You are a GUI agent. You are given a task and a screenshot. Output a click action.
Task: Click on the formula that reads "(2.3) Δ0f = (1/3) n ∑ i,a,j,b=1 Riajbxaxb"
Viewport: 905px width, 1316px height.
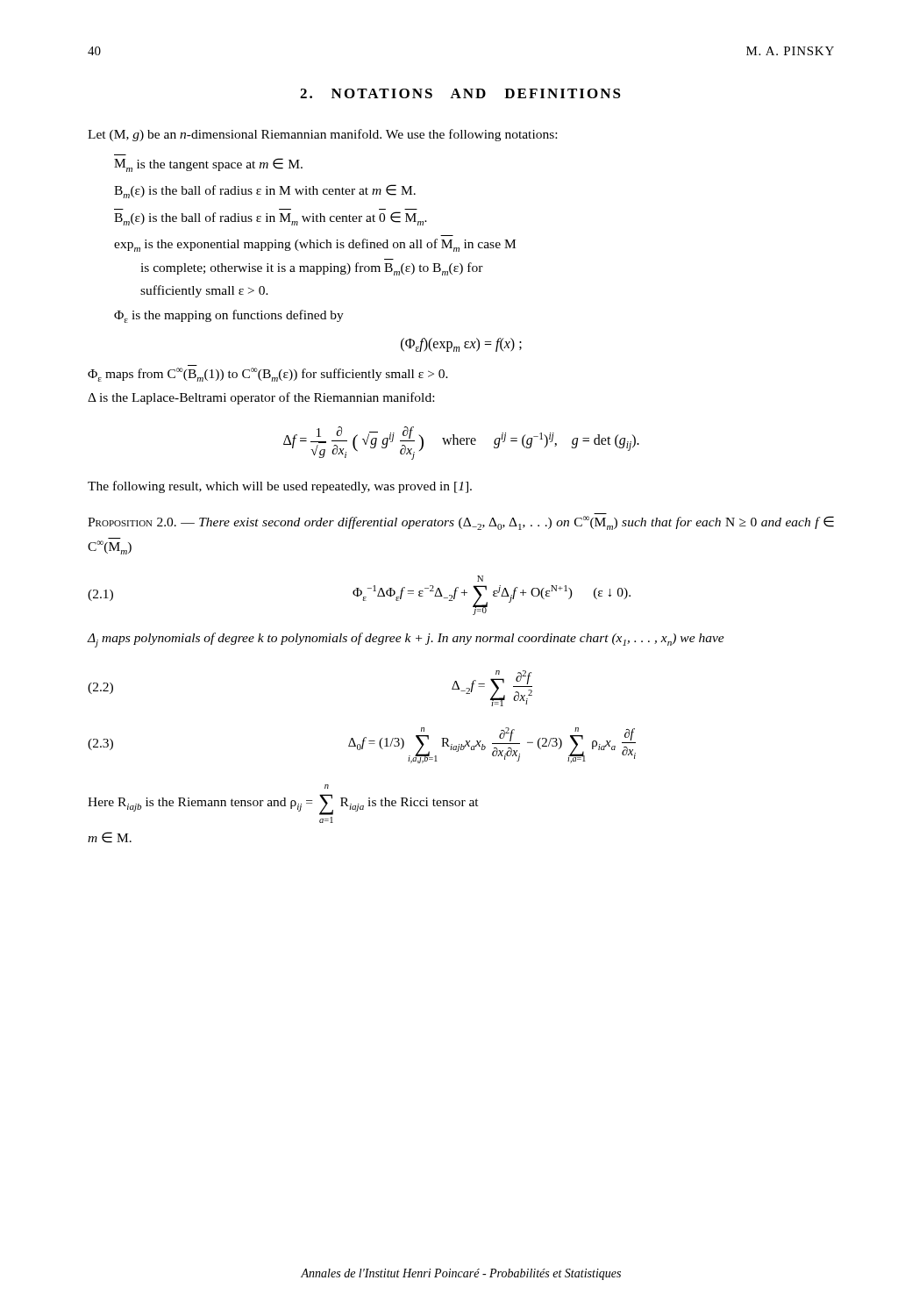pos(461,743)
